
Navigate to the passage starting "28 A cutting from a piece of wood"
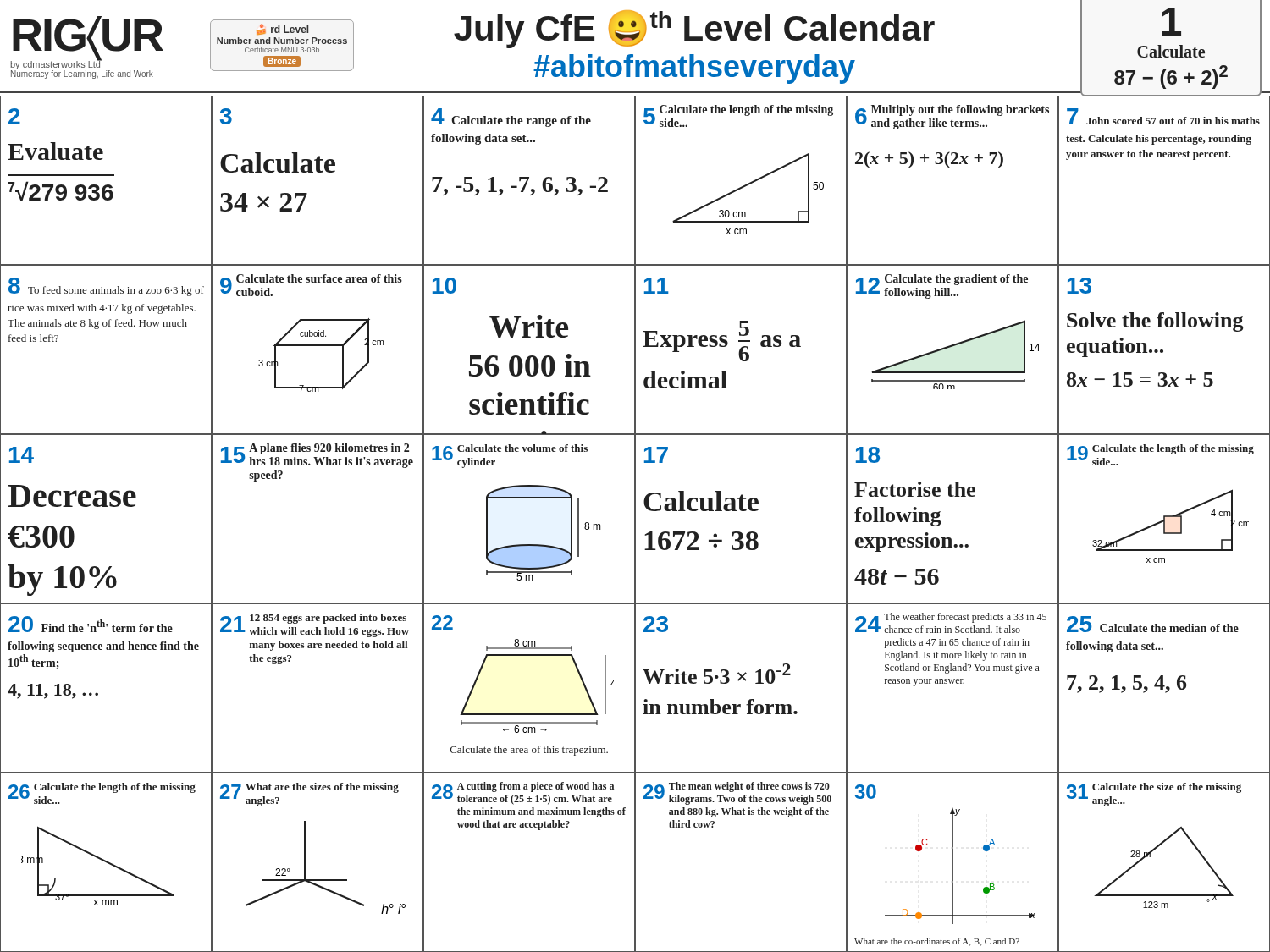coord(529,806)
